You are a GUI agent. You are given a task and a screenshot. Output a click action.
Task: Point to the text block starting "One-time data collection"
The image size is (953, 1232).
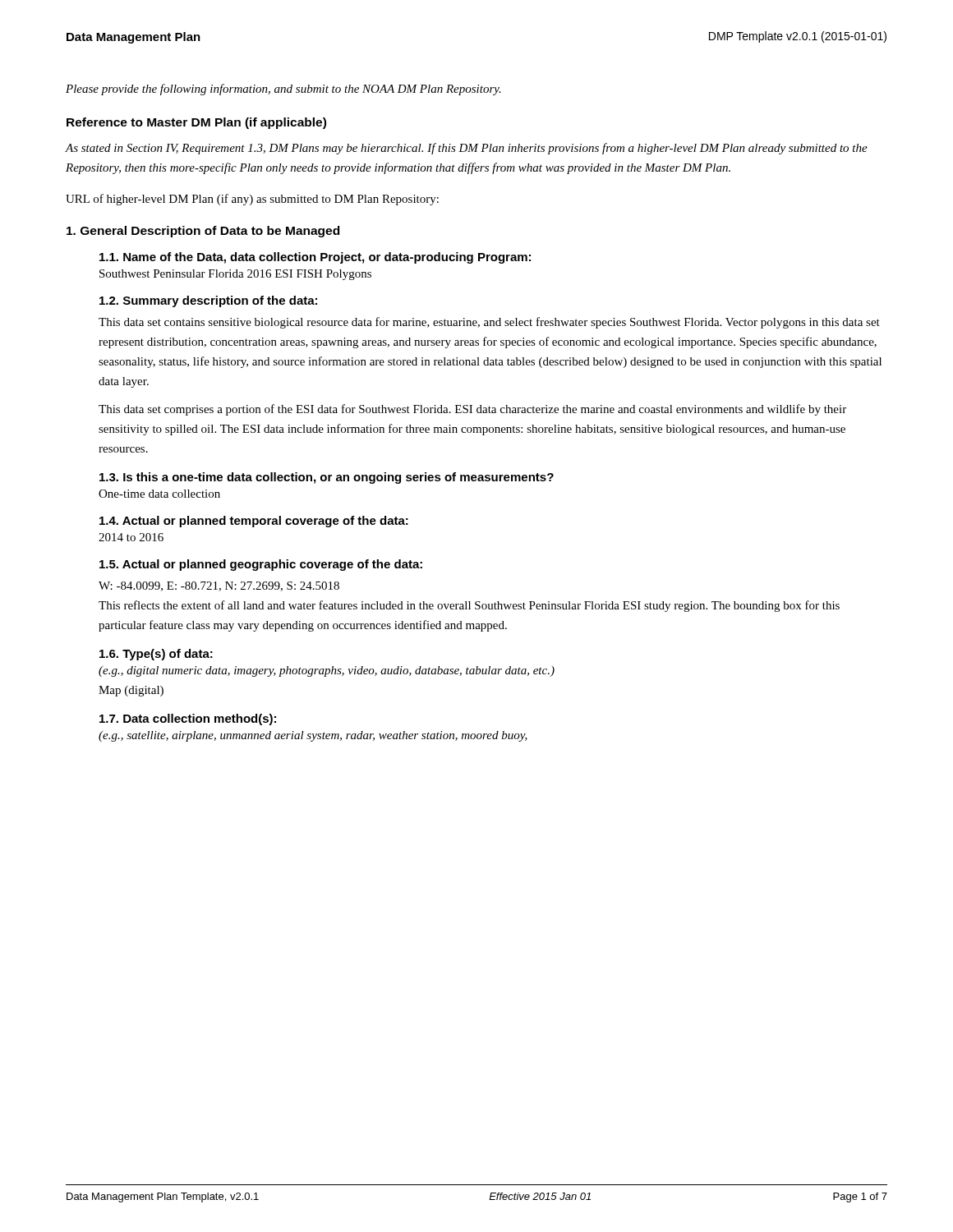[x=159, y=493]
